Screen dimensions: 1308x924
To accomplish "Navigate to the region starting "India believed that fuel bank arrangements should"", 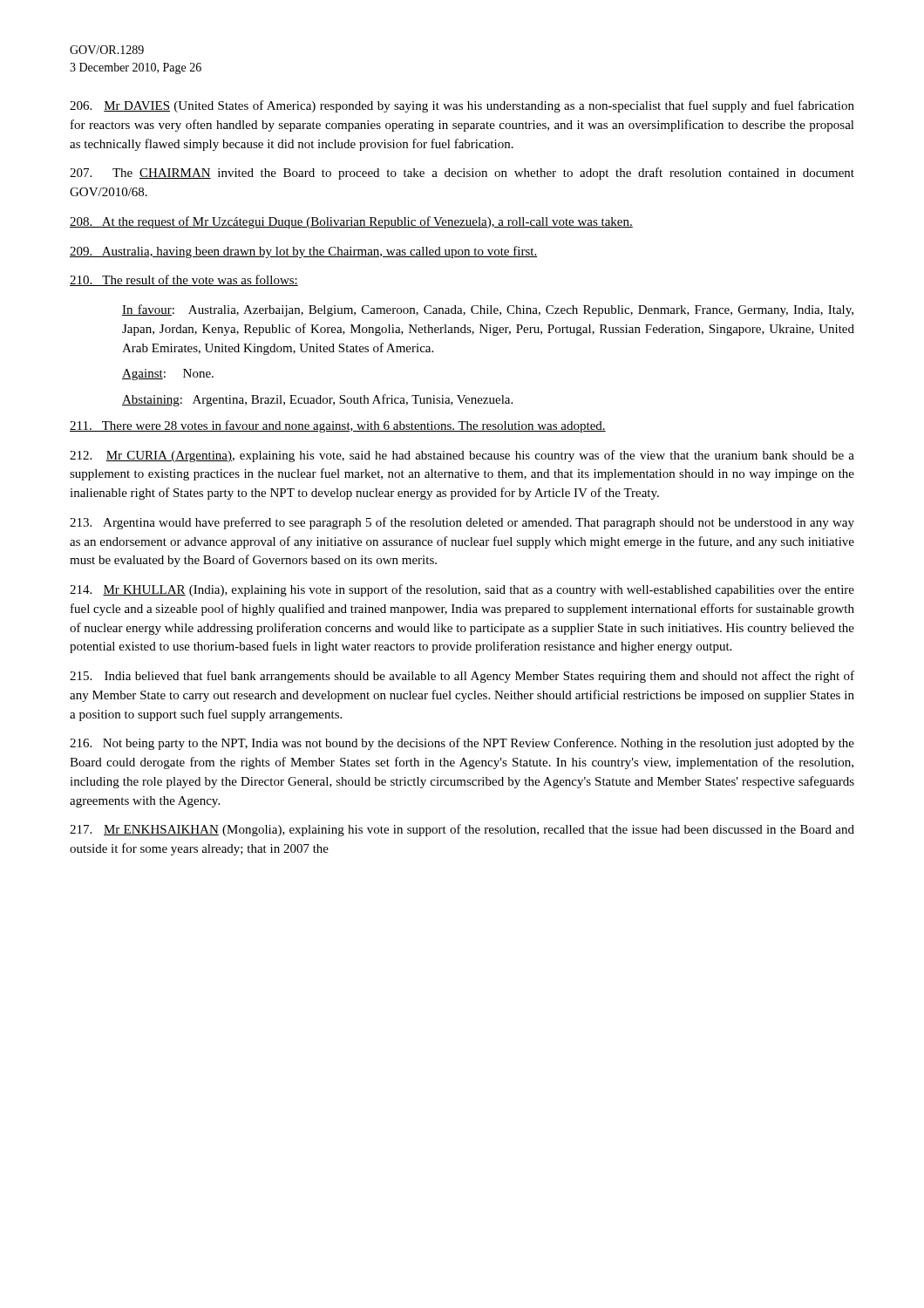I will 462,695.
